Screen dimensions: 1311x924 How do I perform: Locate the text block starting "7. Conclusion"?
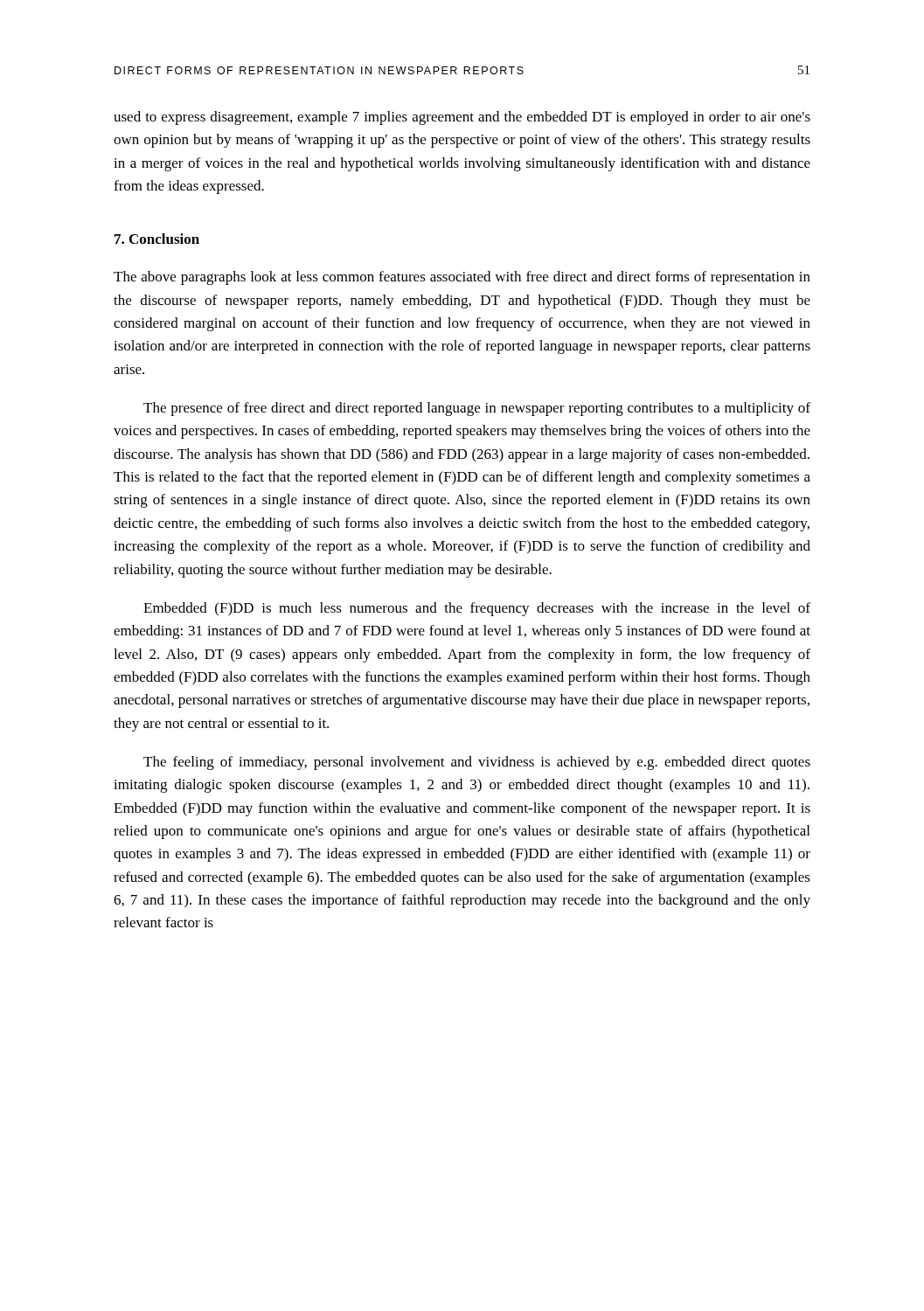[157, 239]
